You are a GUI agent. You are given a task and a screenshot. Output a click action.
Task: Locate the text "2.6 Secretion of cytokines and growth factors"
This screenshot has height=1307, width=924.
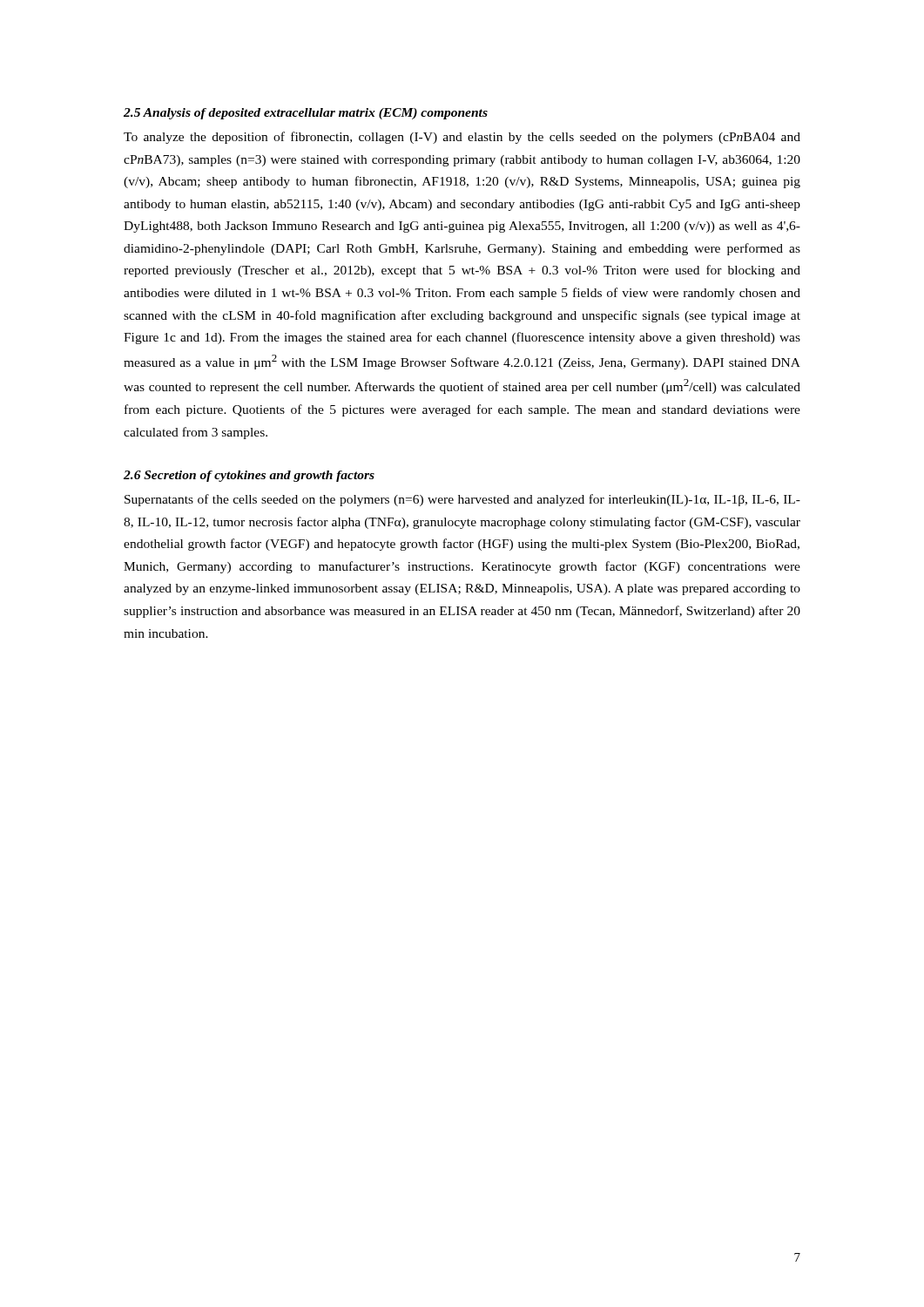[x=249, y=475]
